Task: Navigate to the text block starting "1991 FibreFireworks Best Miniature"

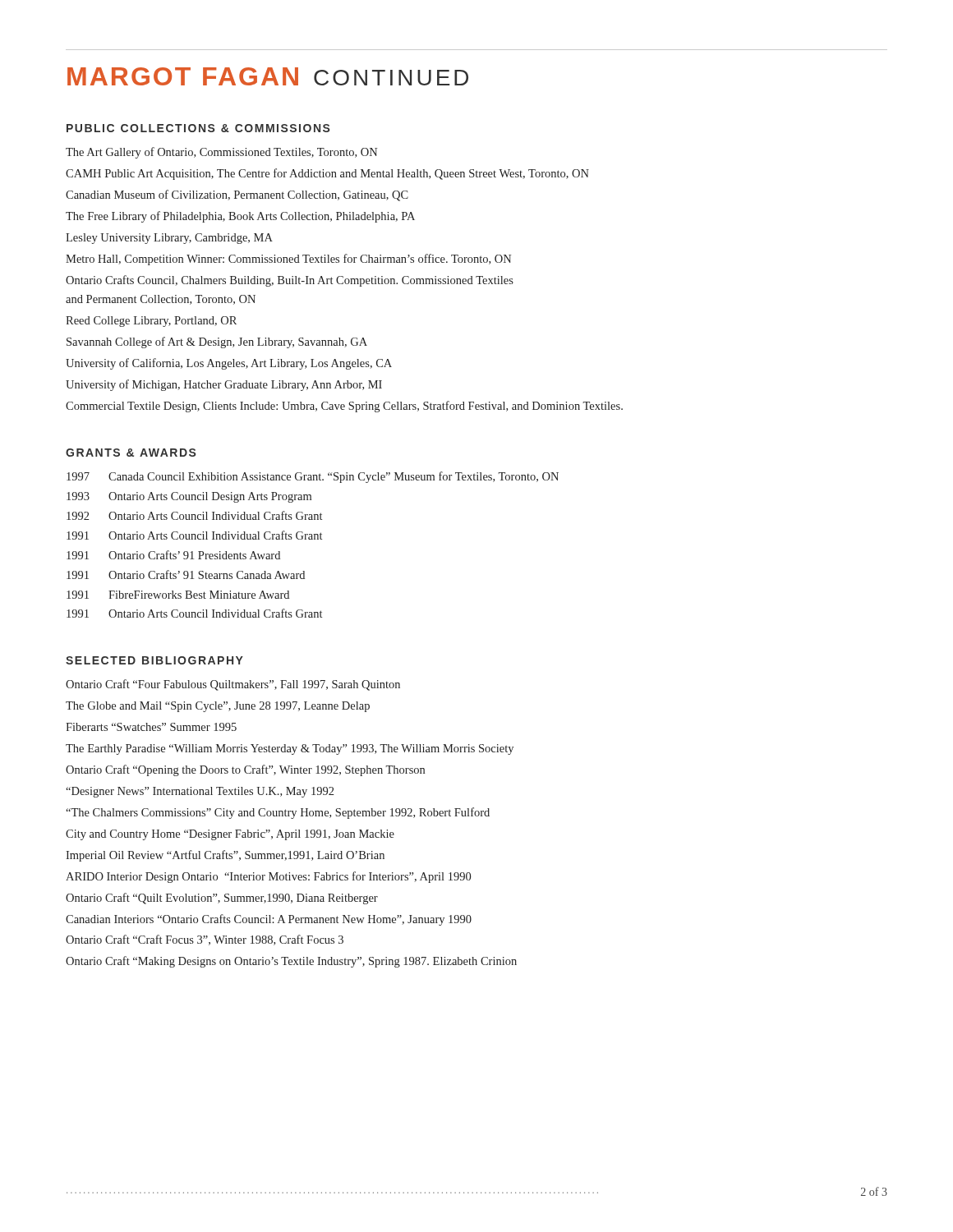Action: tap(178, 595)
